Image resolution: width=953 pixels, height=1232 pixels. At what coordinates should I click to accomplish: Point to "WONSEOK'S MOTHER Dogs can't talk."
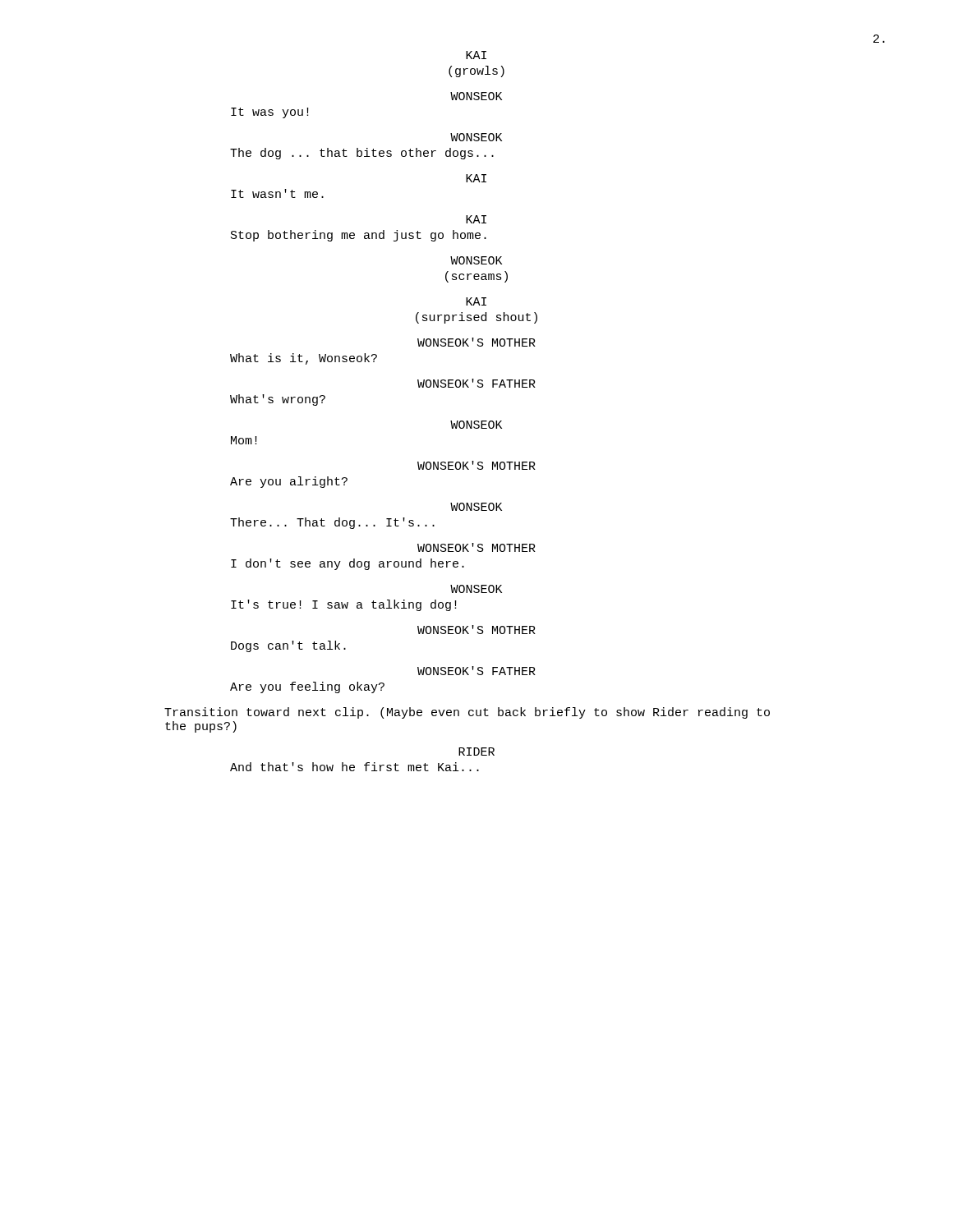click(476, 639)
